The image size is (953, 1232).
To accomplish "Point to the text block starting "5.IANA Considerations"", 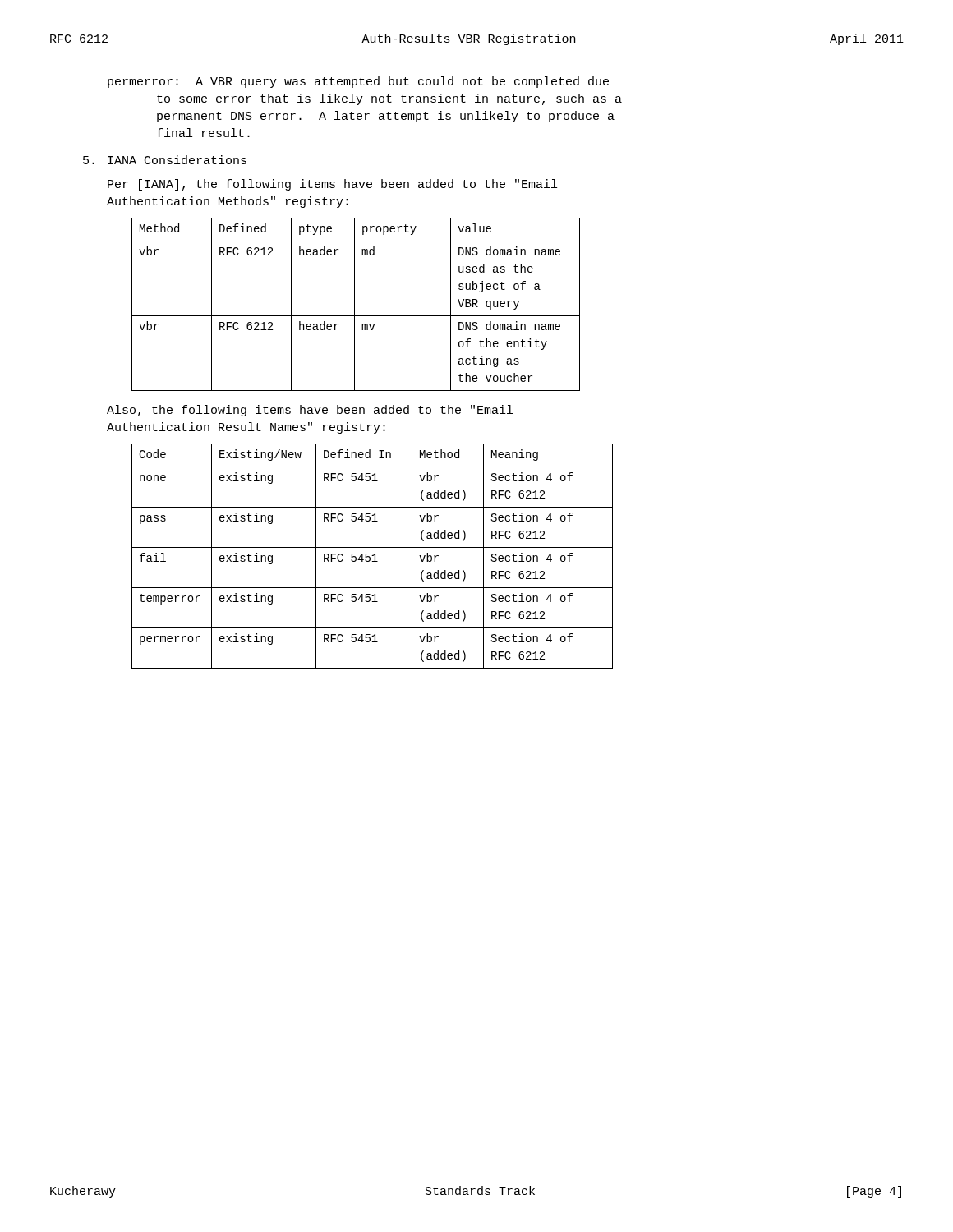I will (165, 161).
